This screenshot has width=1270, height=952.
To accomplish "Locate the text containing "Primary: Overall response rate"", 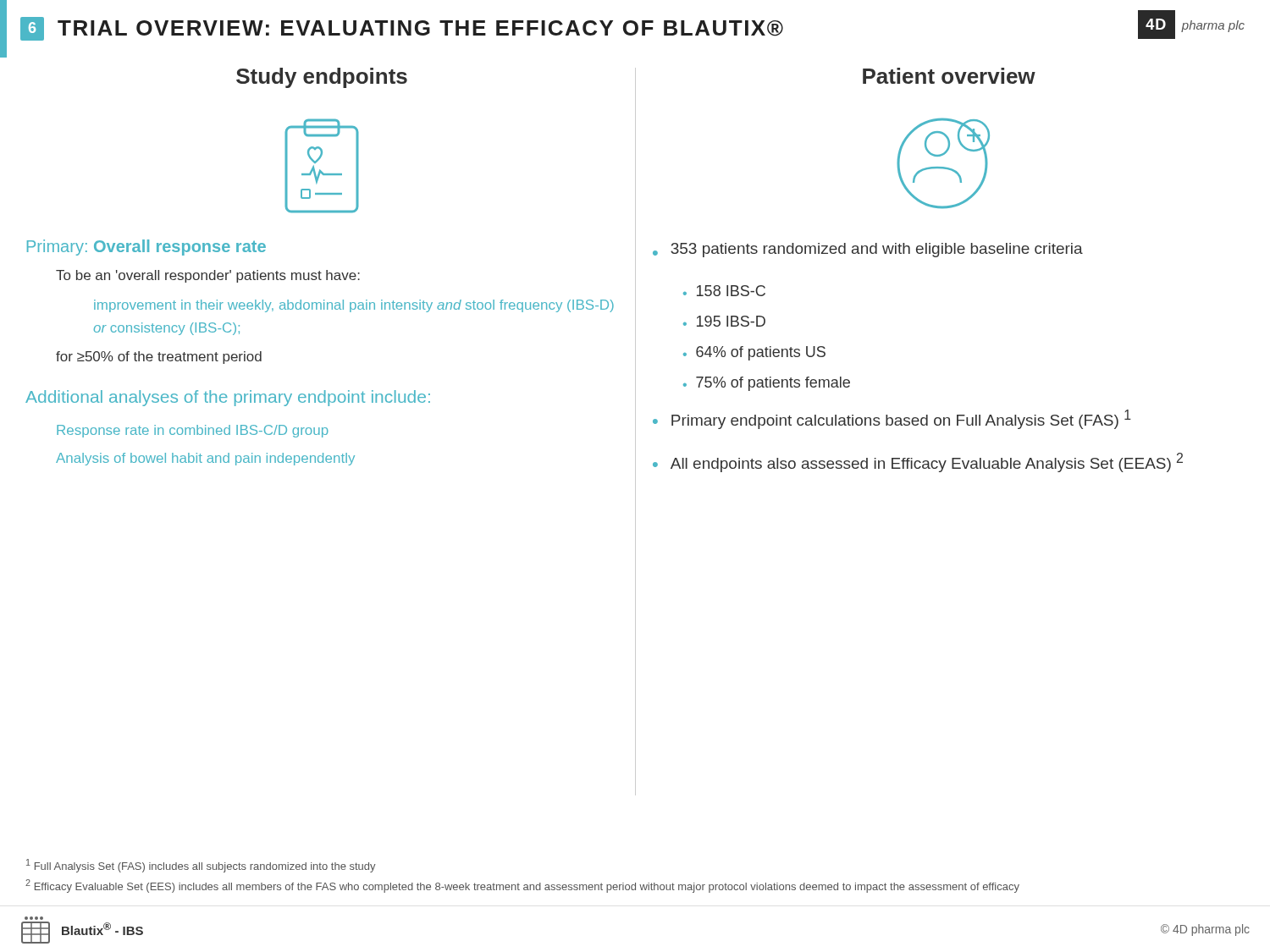I will click(146, 246).
